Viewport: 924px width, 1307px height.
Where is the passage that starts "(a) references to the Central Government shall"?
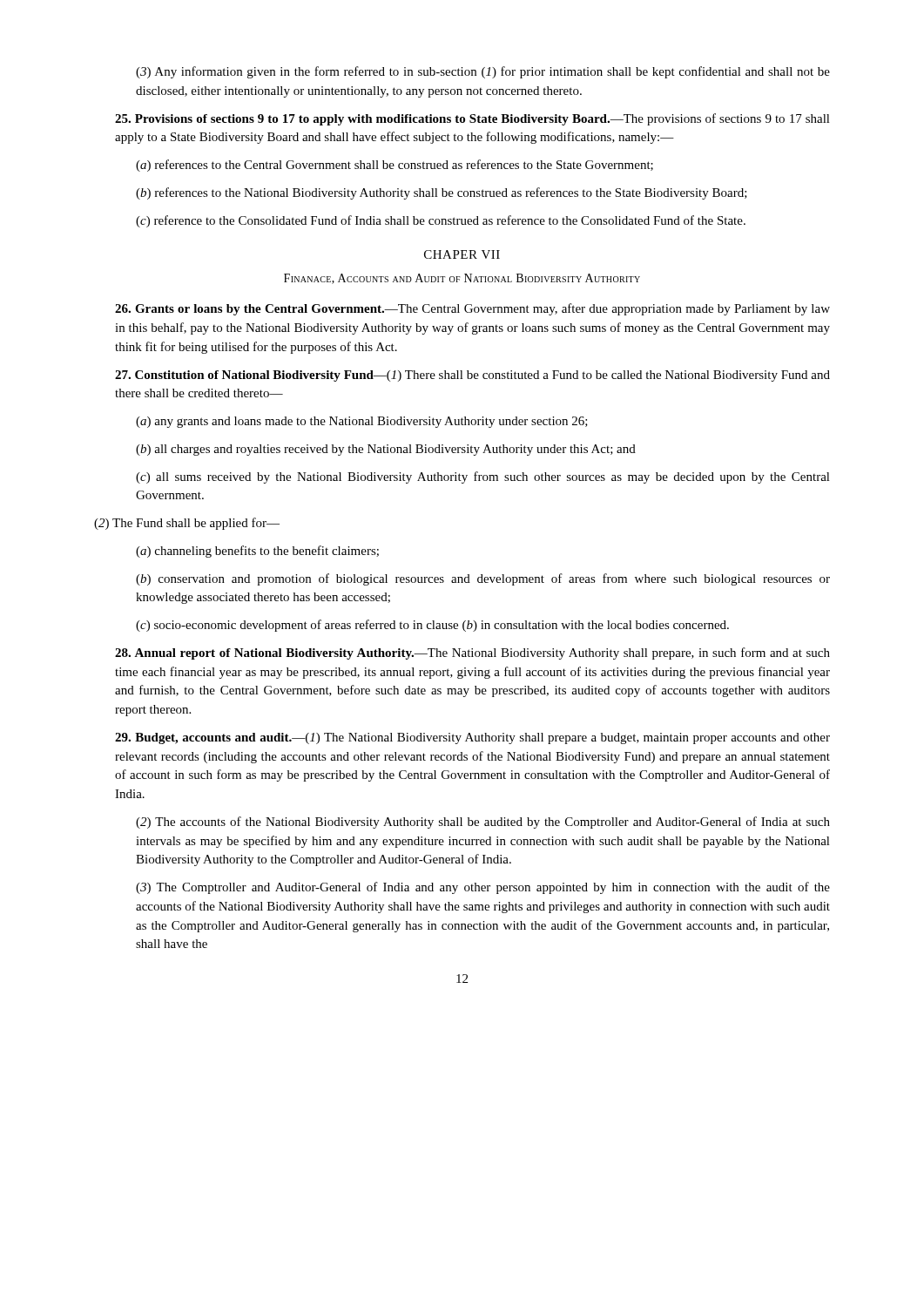pos(483,165)
